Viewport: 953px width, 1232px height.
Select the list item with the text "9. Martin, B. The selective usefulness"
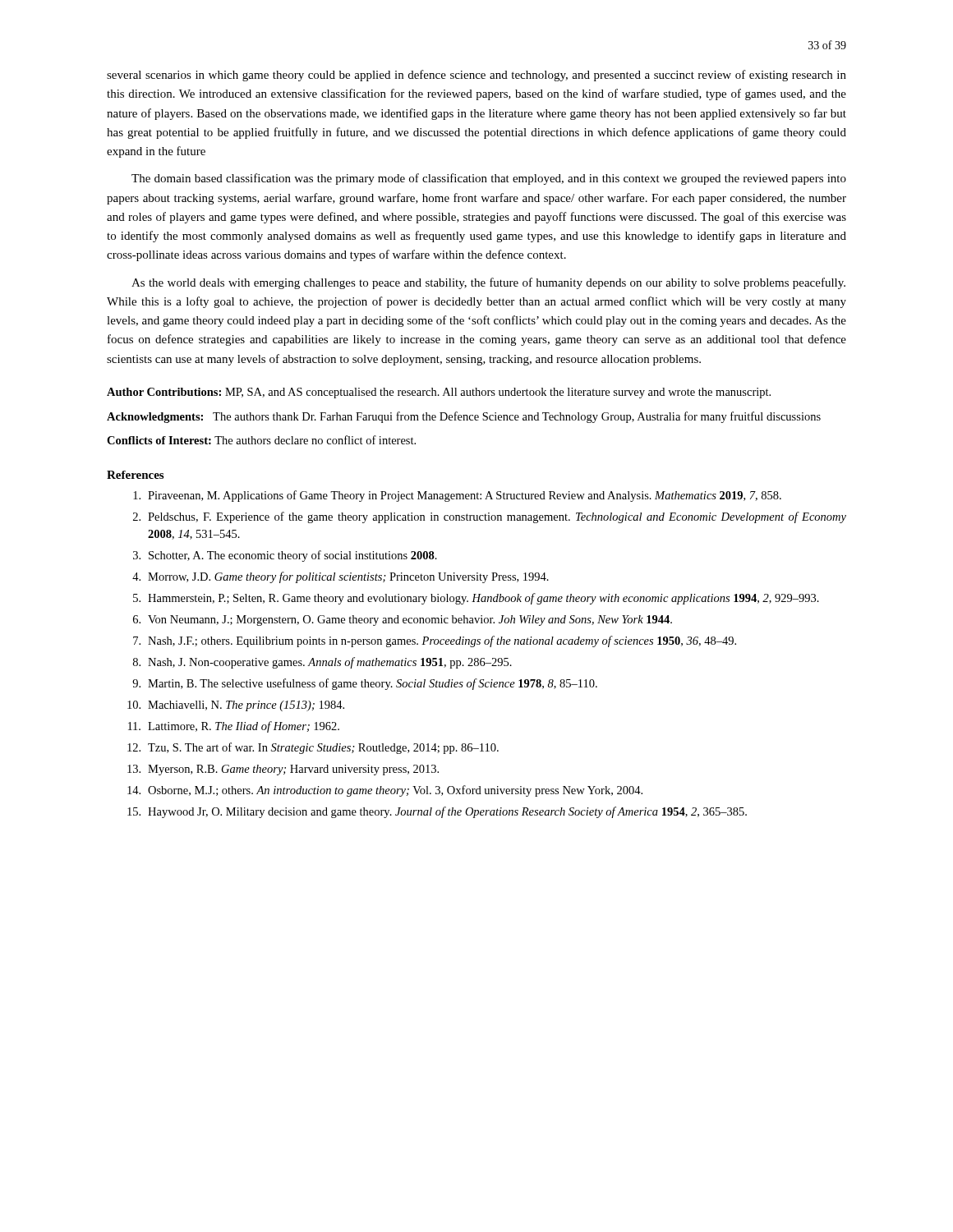[476, 684]
